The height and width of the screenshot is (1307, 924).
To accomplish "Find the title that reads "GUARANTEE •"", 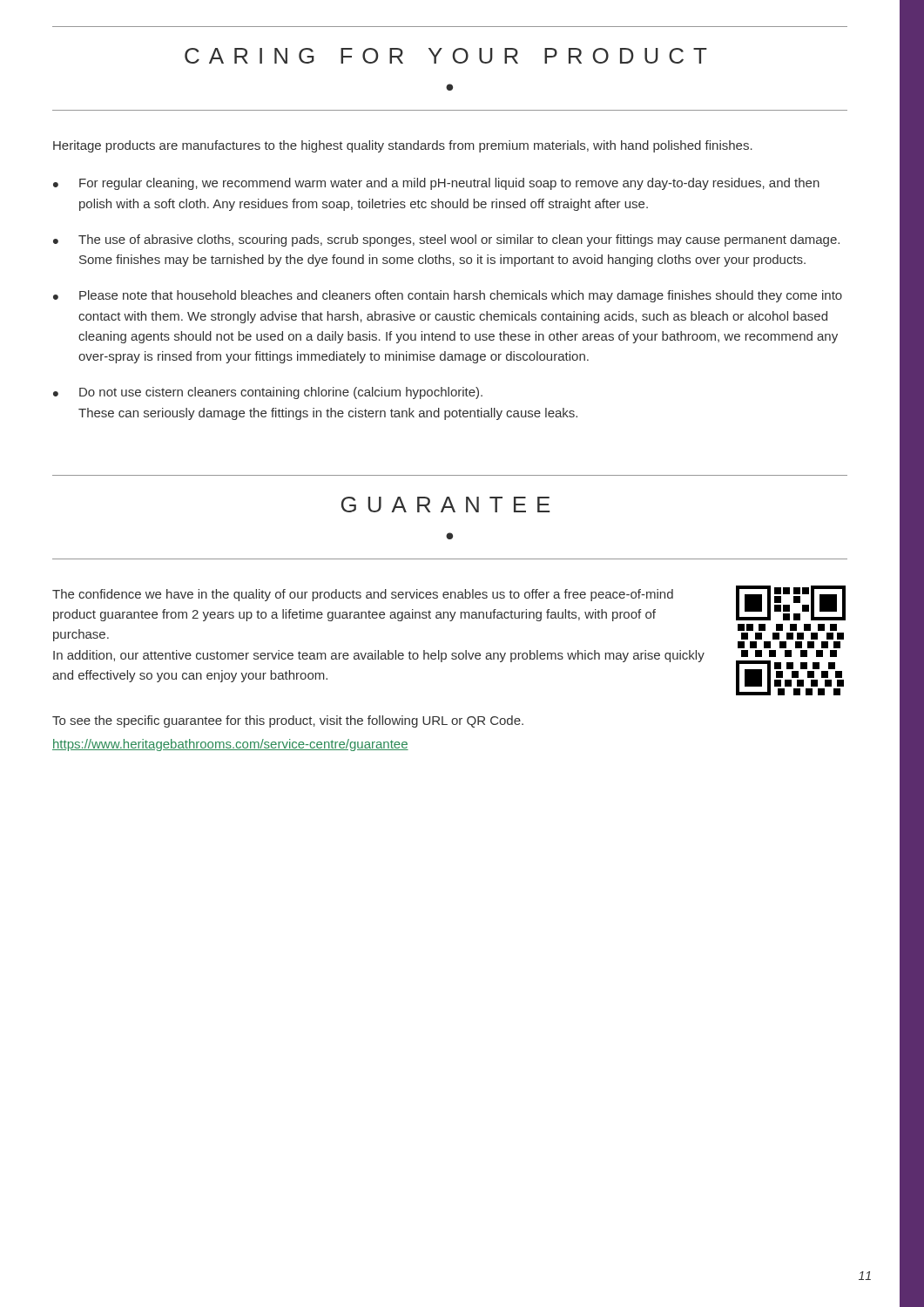I will pyautogui.click(x=450, y=520).
